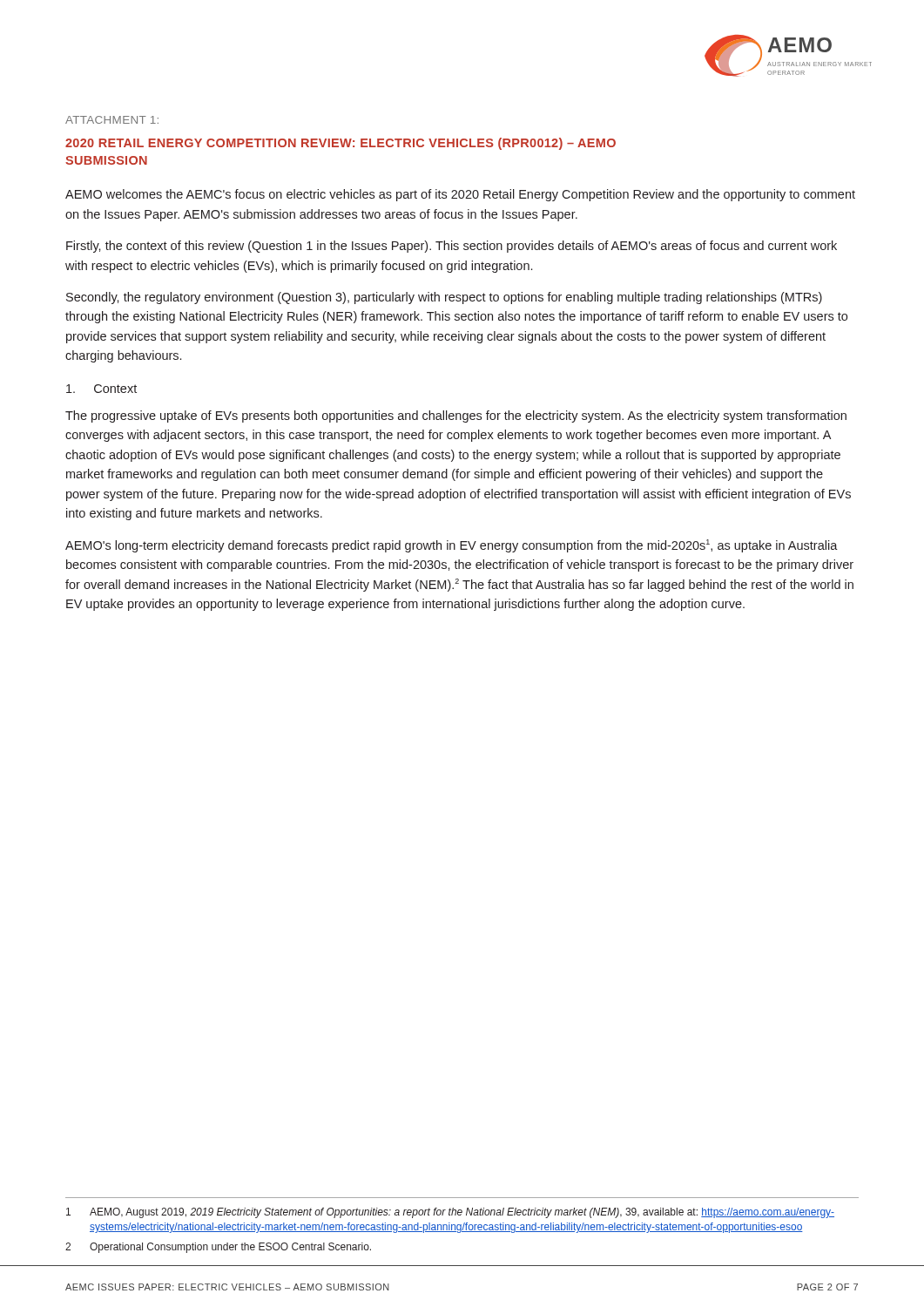924x1307 pixels.
Task: Locate the title that reads "2020 RETAIL ENERGY COMPETITION REVIEW:"
Action: [x=341, y=151]
